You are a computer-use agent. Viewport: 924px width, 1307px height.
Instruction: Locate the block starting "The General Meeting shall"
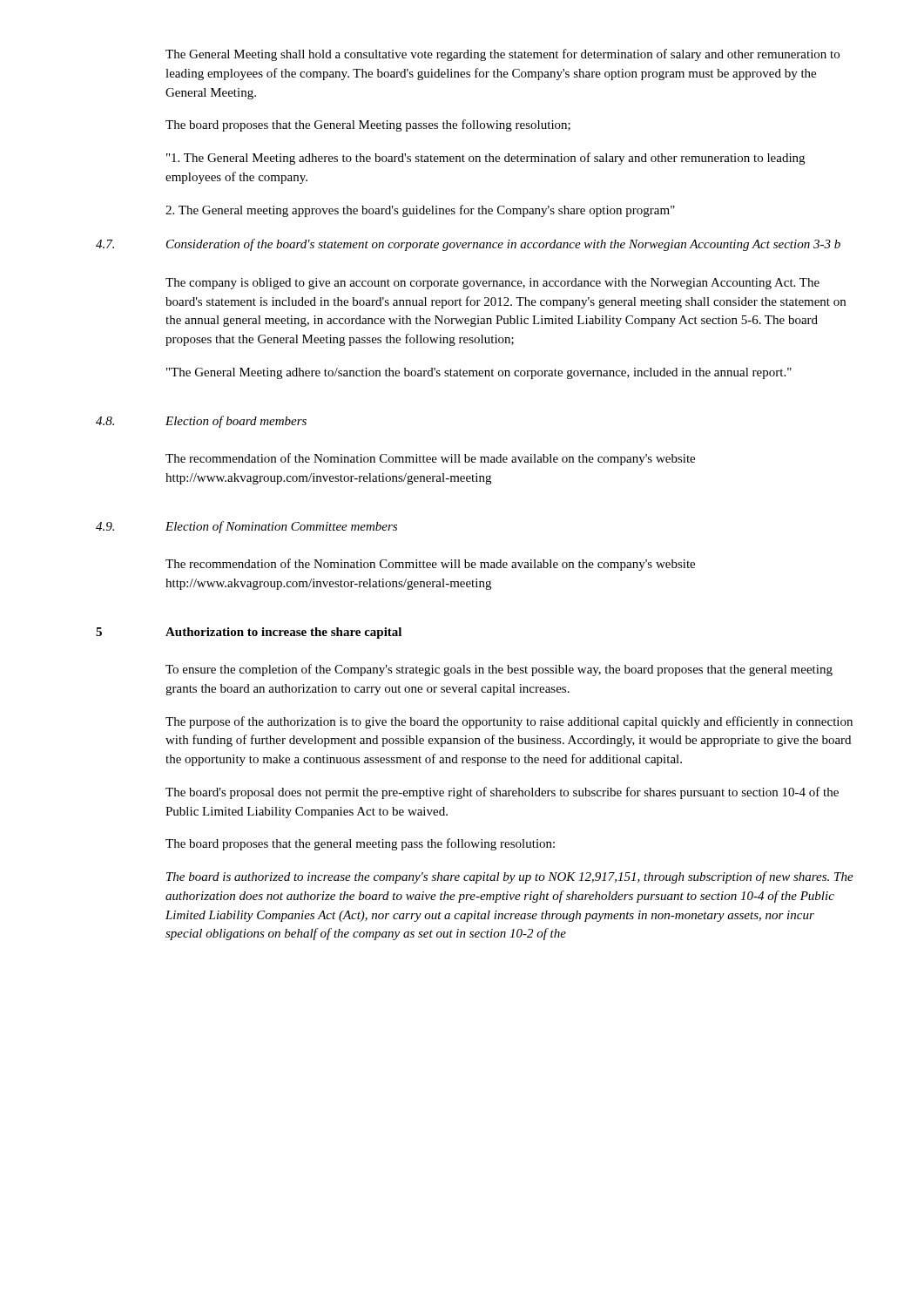coord(510,133)
